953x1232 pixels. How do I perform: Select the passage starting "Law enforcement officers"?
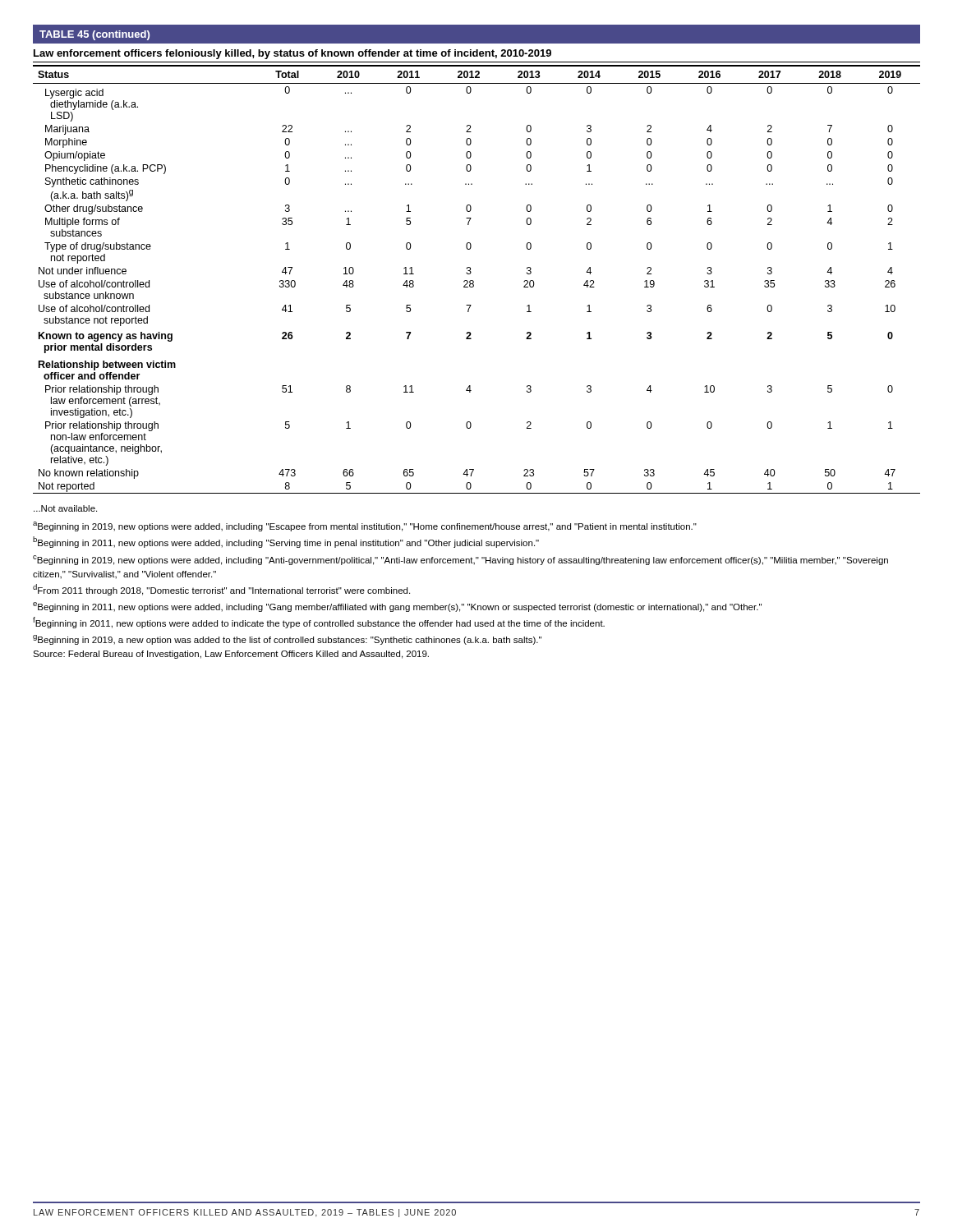pos(292,53)
